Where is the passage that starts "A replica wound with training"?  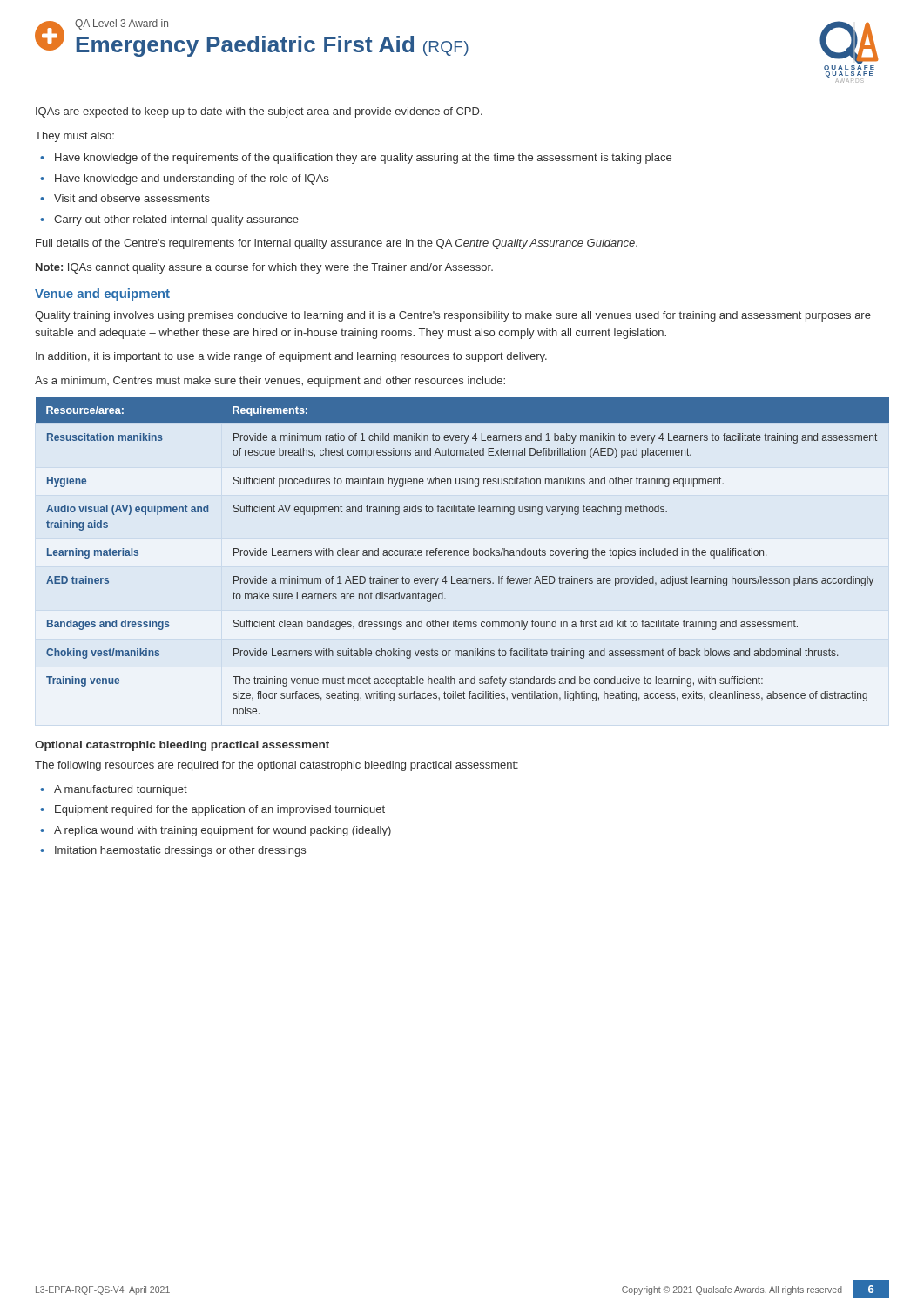pos(216,831)
